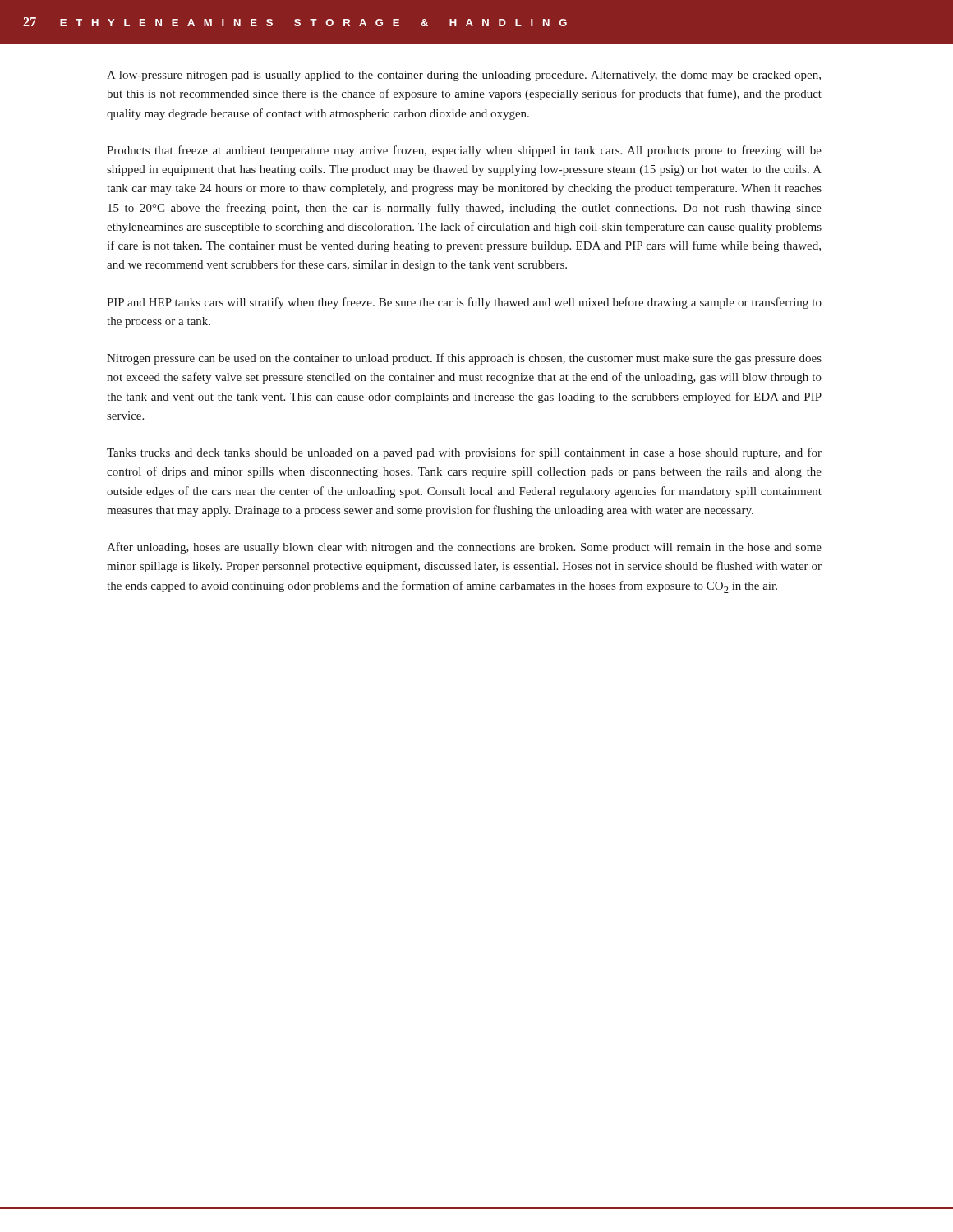Find the text block with the text "Tanks trucks and deck"
This screenshot has width=953, height=1232.
point(464,482)
